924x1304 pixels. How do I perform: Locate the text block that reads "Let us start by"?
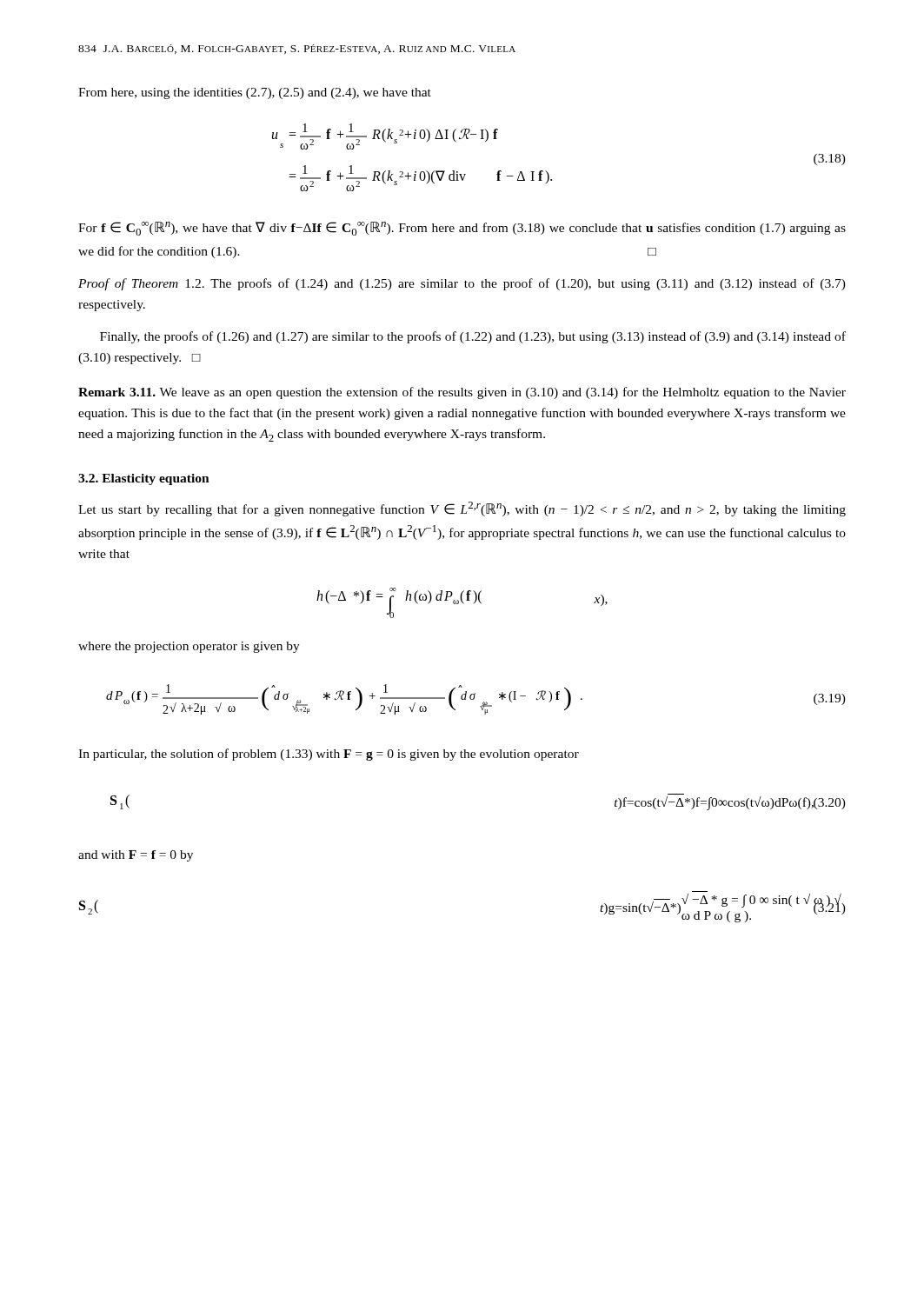tap(462, 529)
